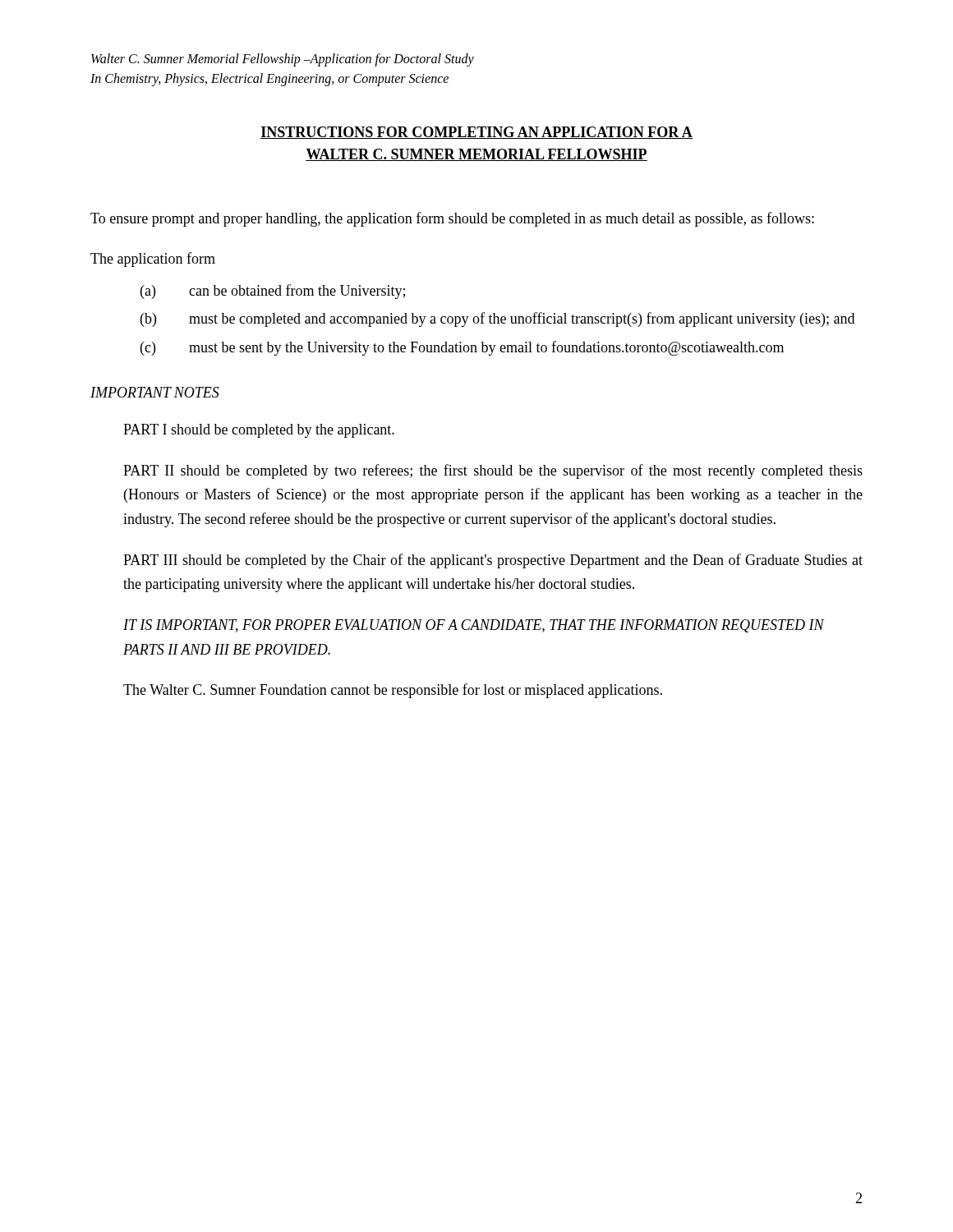Locate the region starting "(b) must be completed"
The height and width of the screenshot is (1232, 953).
[501, 319]
